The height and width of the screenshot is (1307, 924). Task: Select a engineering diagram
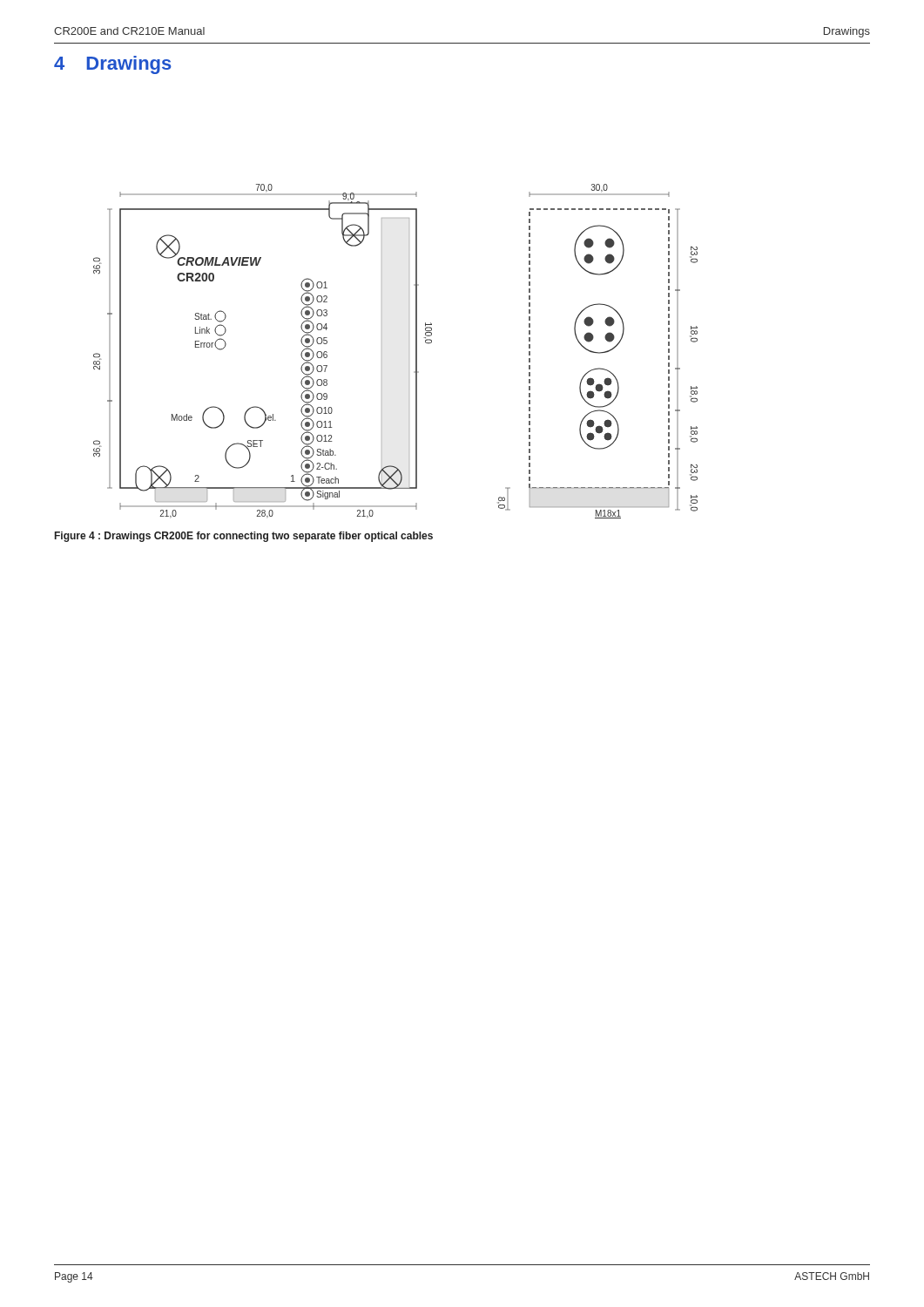[x=460, y=305]
